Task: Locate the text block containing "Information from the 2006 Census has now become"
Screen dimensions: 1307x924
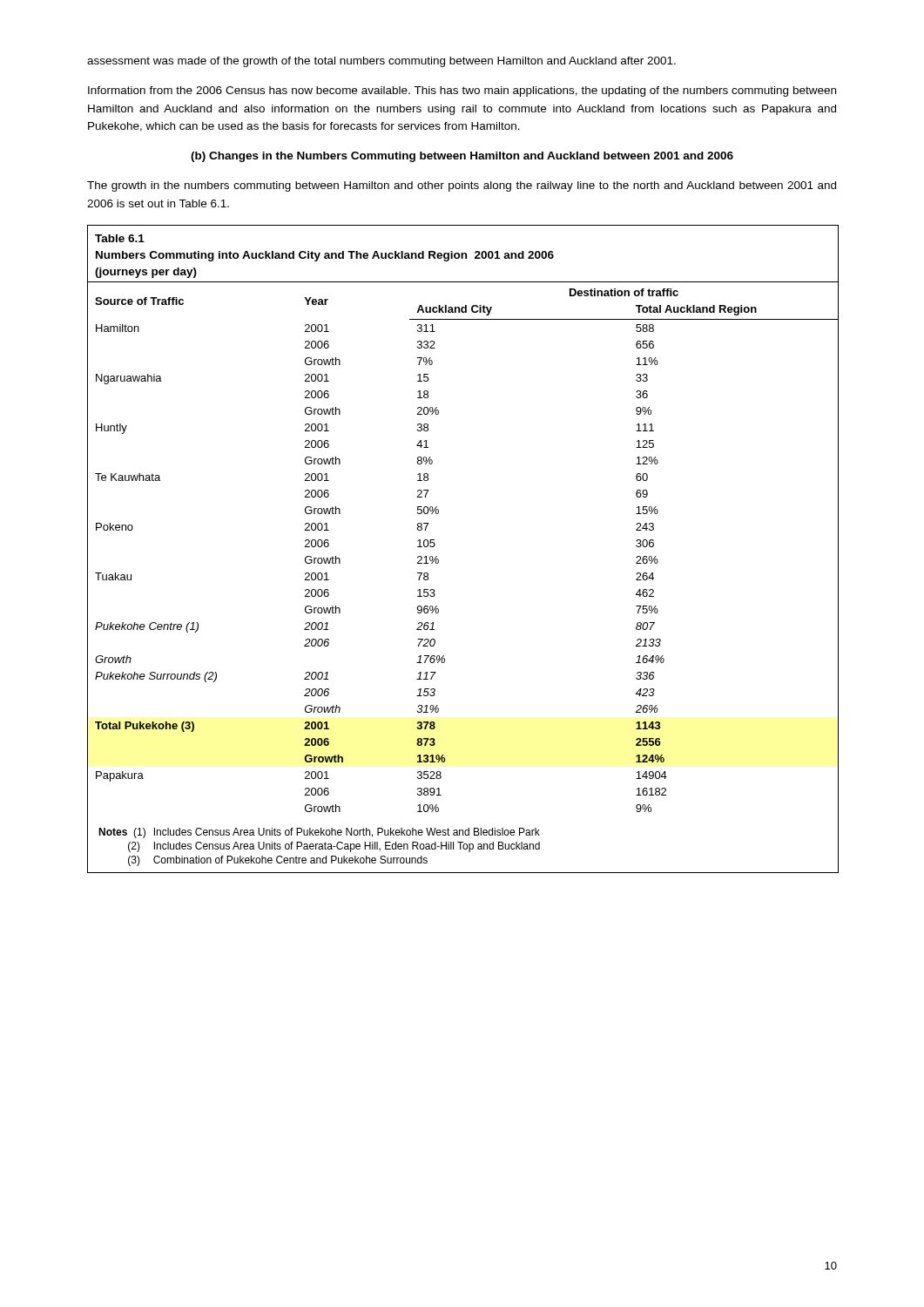Action: 462,108
